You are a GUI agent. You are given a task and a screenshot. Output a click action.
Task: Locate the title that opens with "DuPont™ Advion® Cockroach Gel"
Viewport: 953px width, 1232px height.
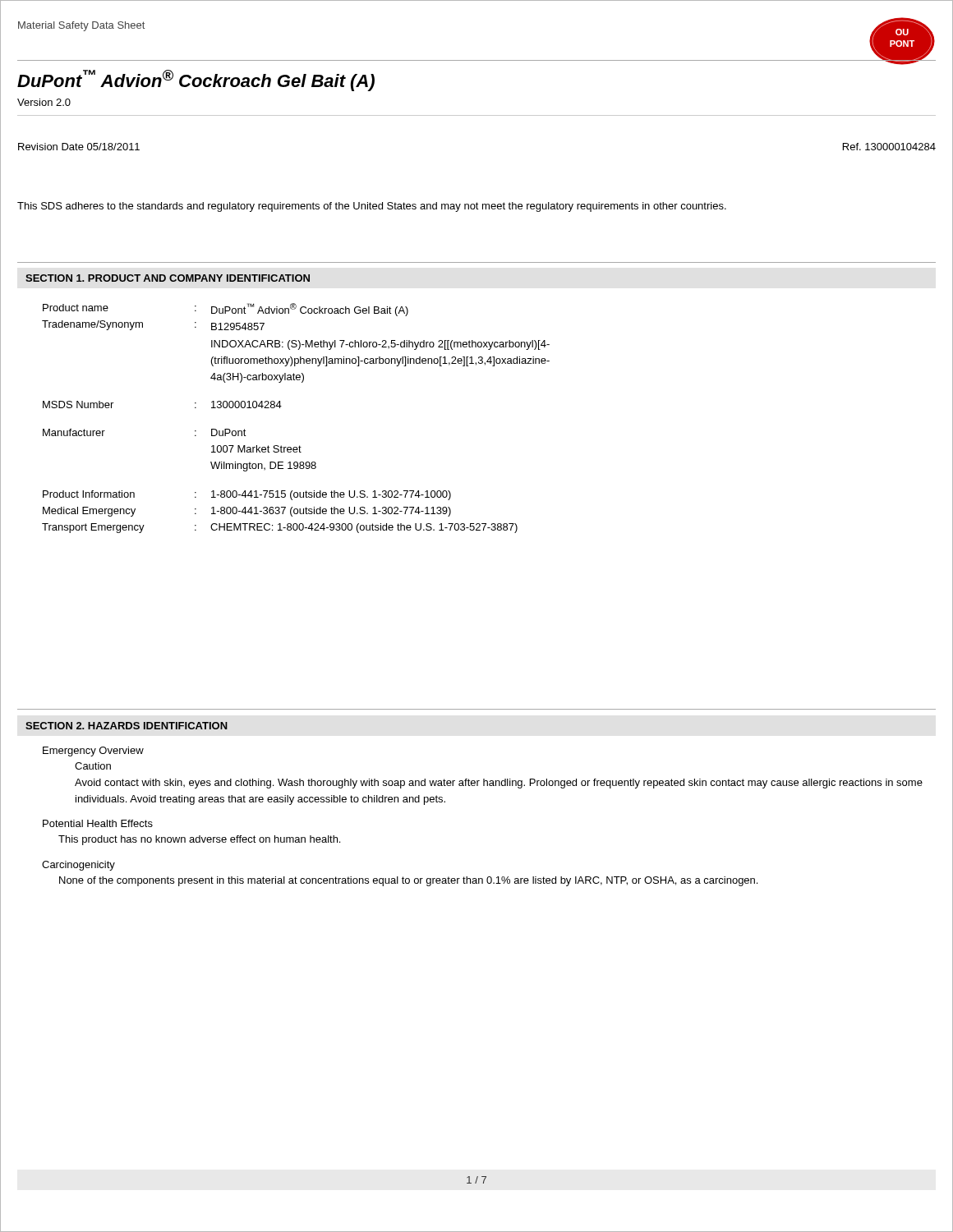(x=196, y=79)
